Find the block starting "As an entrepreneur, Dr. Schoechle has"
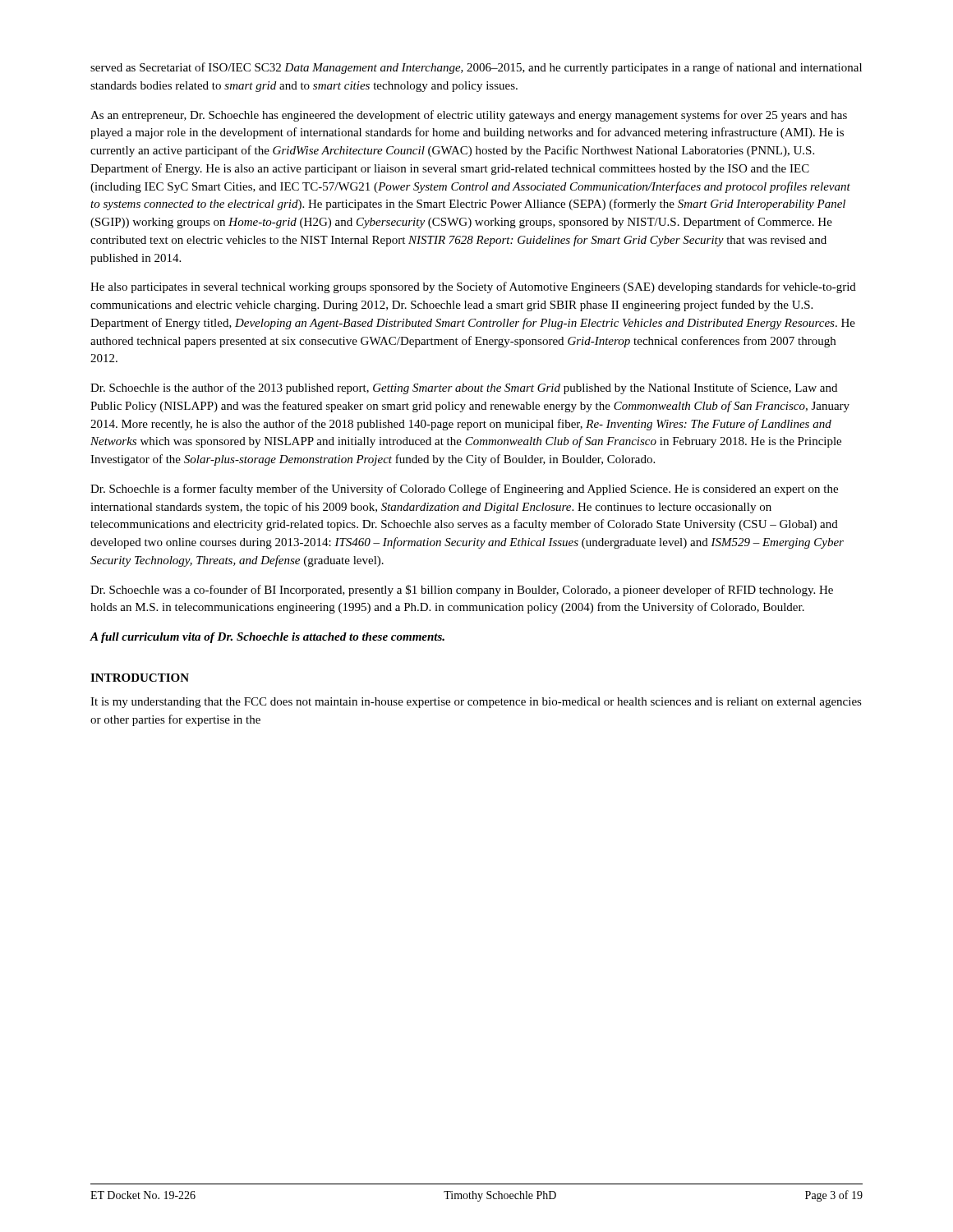 point(470,186)
